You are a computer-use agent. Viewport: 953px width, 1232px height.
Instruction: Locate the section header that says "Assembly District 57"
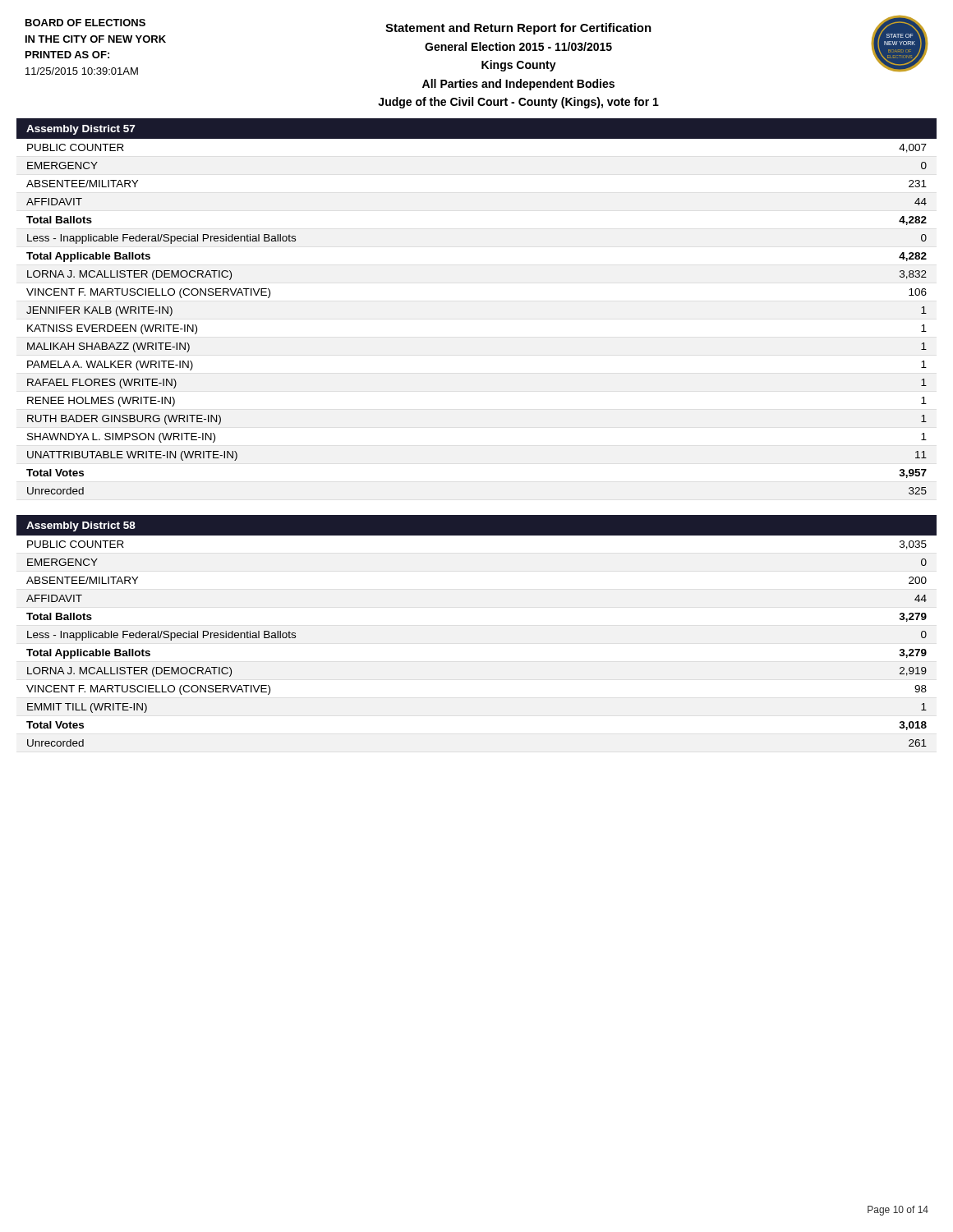81,128
